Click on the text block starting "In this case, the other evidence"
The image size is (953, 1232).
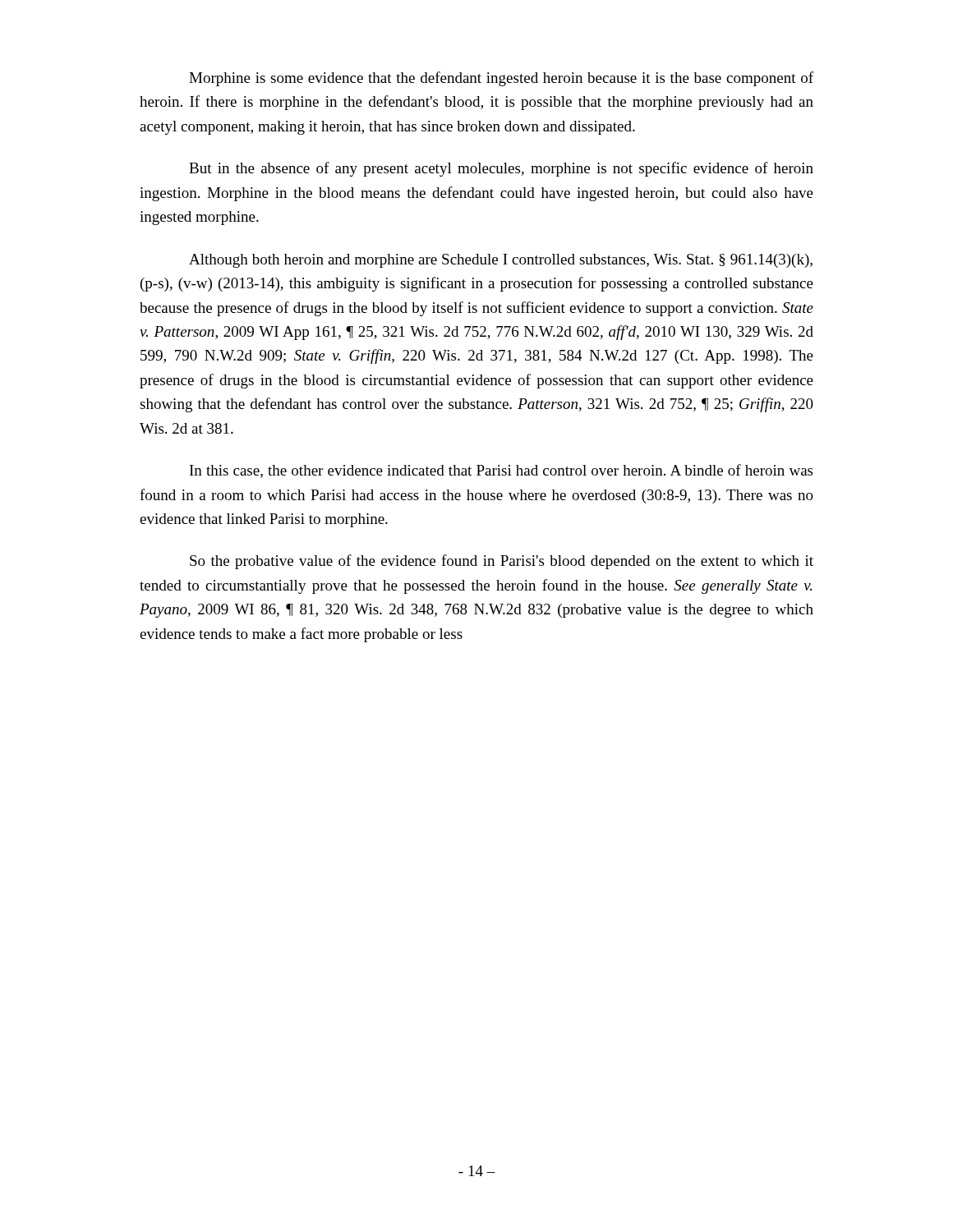click(476, 495)
